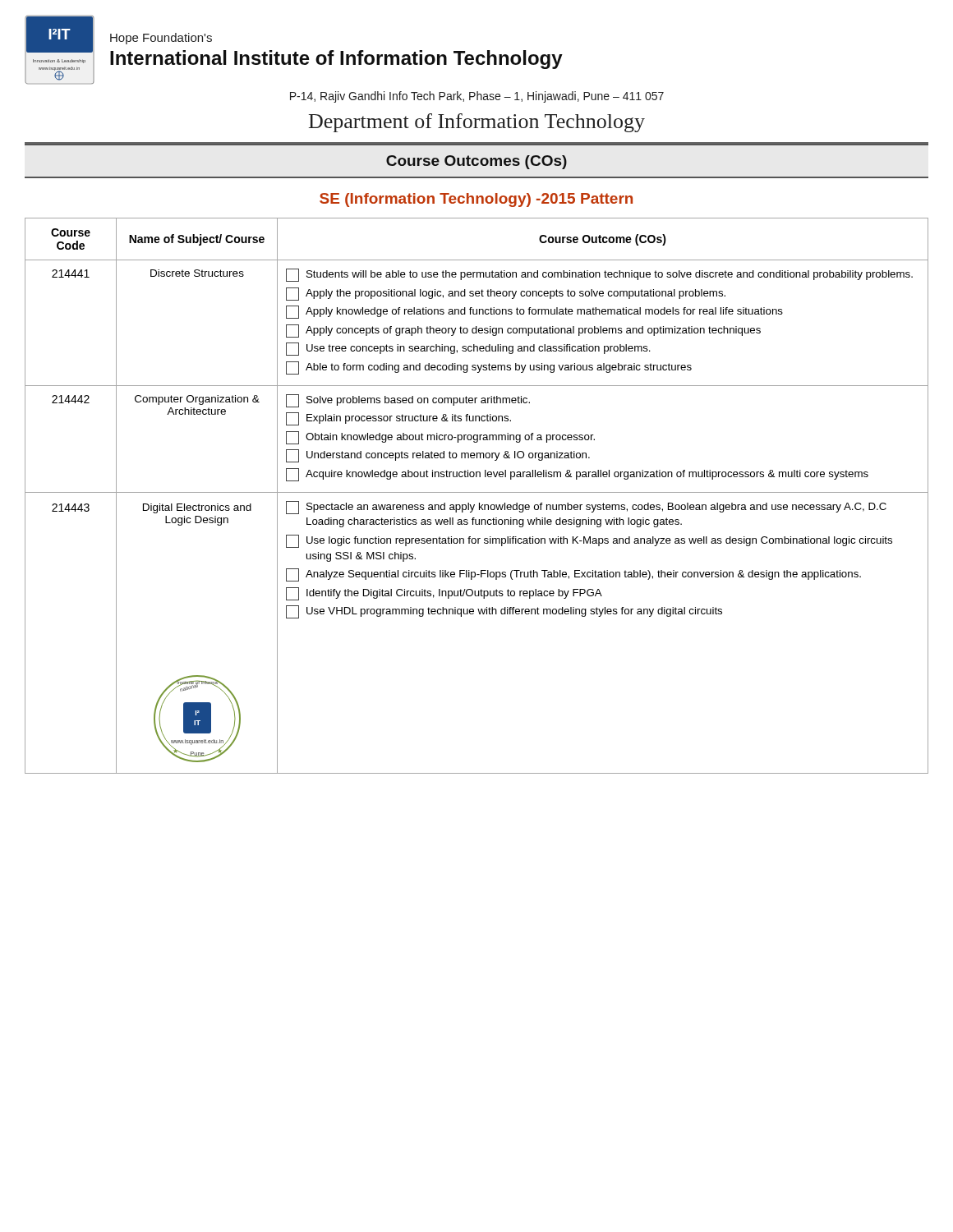Locate the section header that says "Course Outcomes (COs)"

476,161
